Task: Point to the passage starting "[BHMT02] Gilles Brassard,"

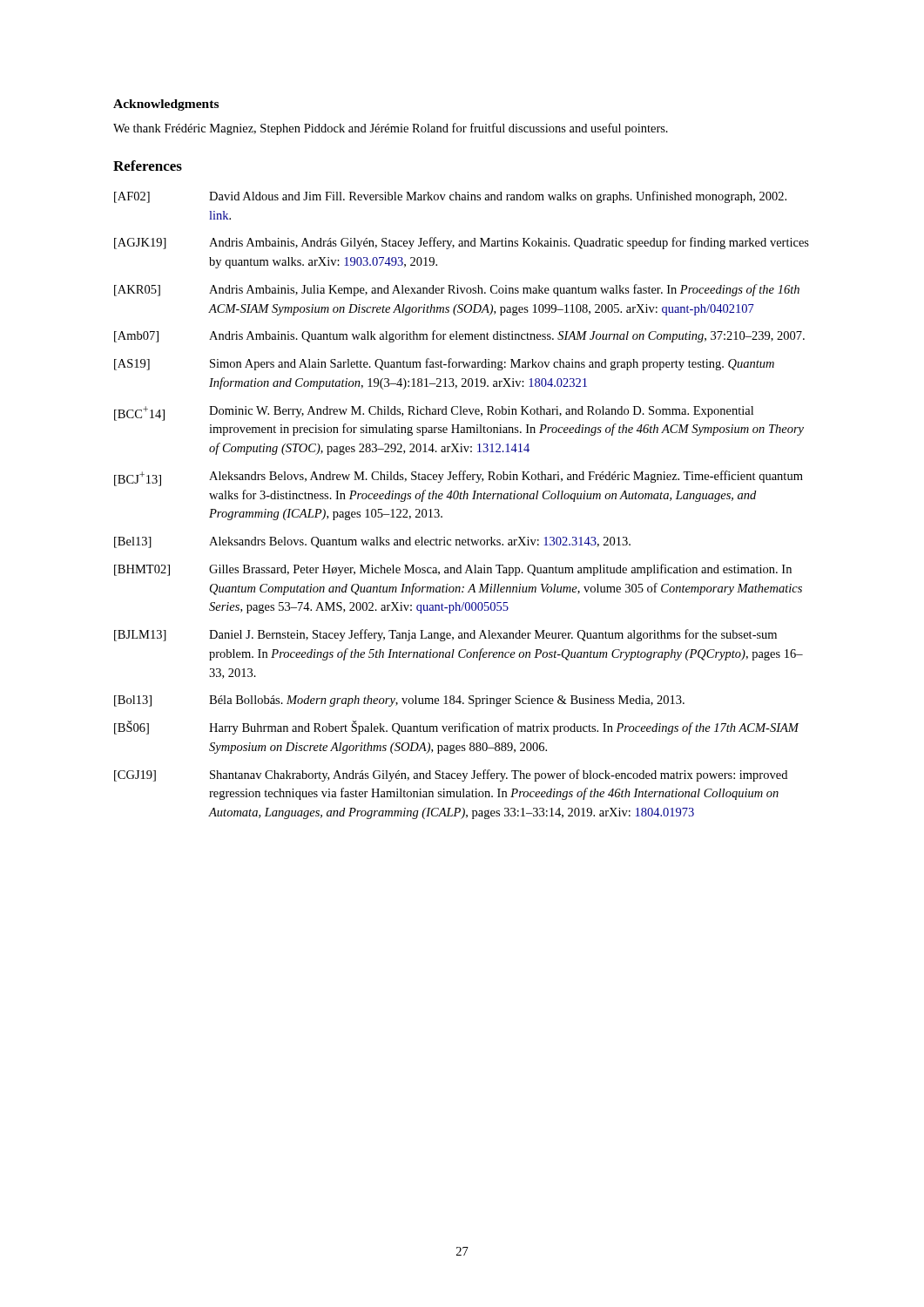Action: (x=462, y=588)
